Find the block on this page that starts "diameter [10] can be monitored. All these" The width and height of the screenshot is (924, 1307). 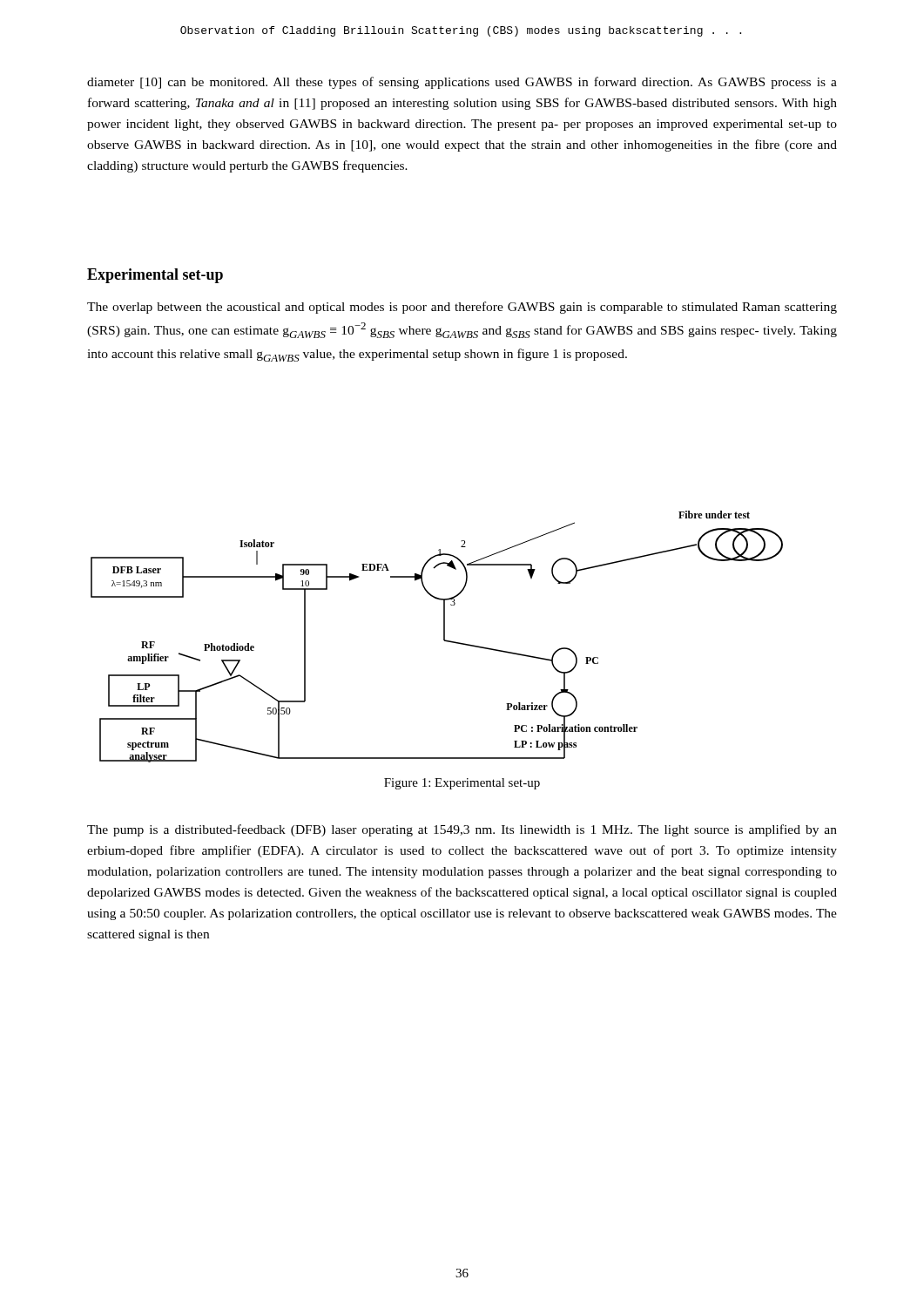coord(462,123)
